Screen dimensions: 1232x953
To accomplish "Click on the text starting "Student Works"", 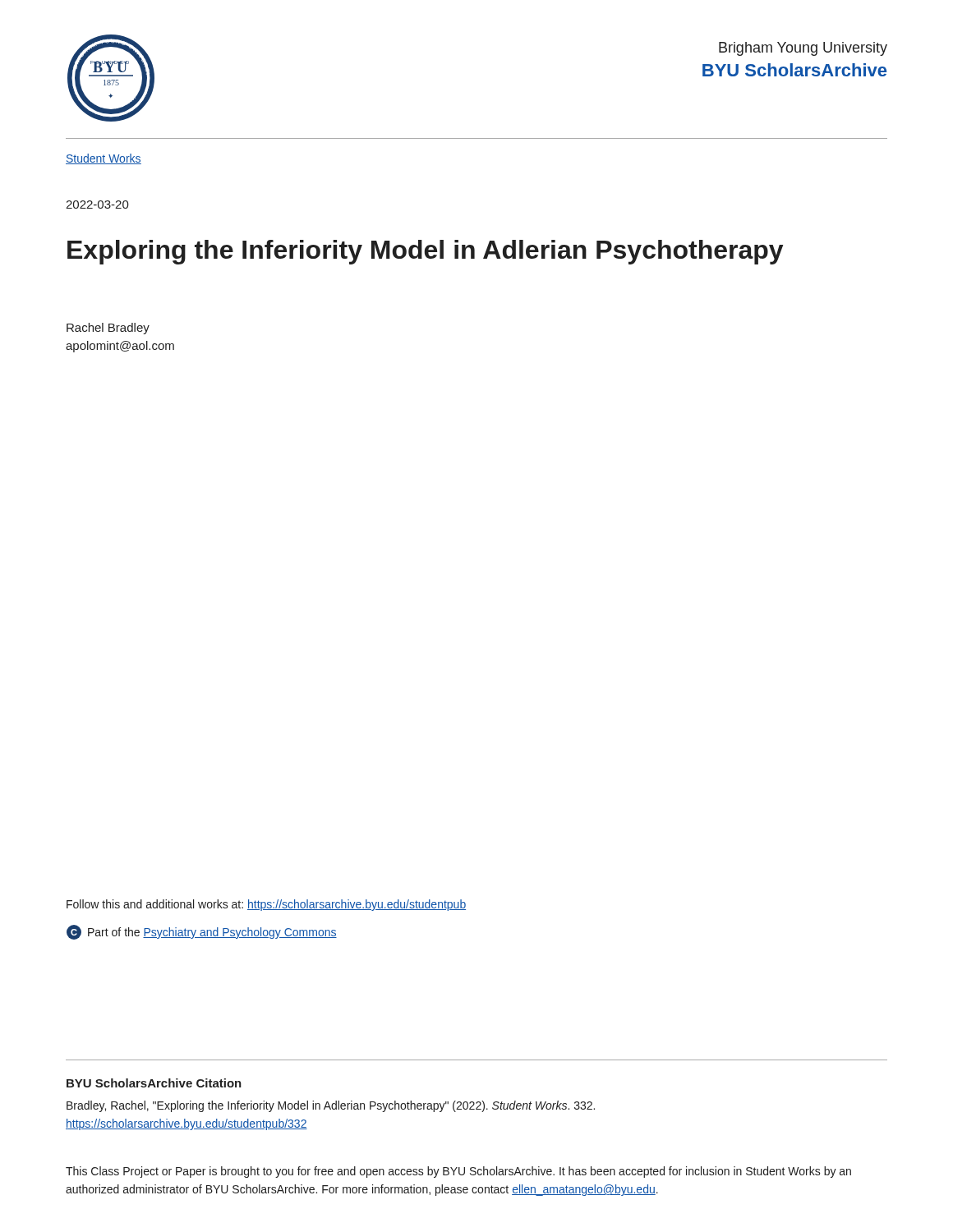I will click(103, 158).
